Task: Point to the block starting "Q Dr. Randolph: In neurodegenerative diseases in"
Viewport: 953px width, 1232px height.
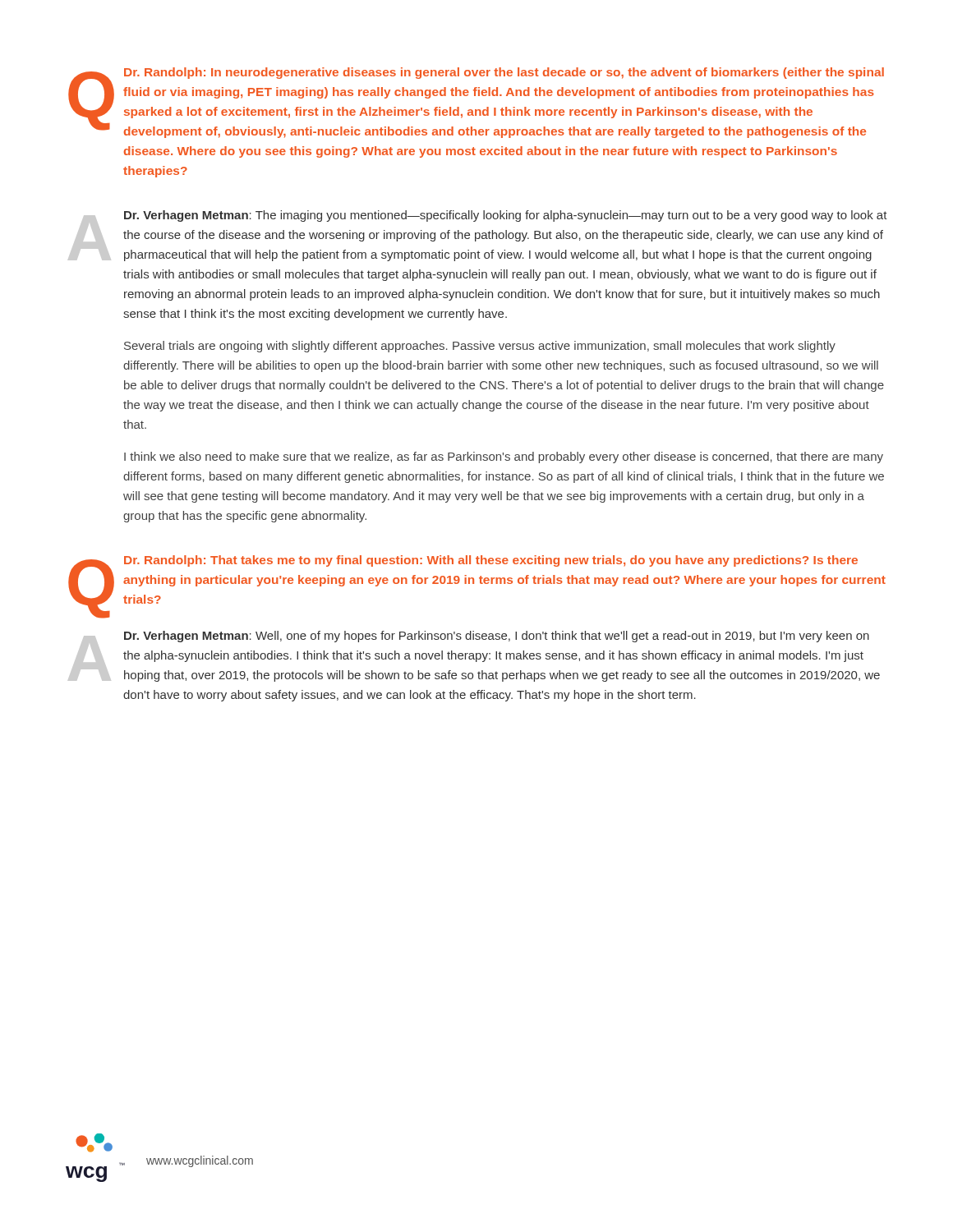Action: click(x=476, y=121)
